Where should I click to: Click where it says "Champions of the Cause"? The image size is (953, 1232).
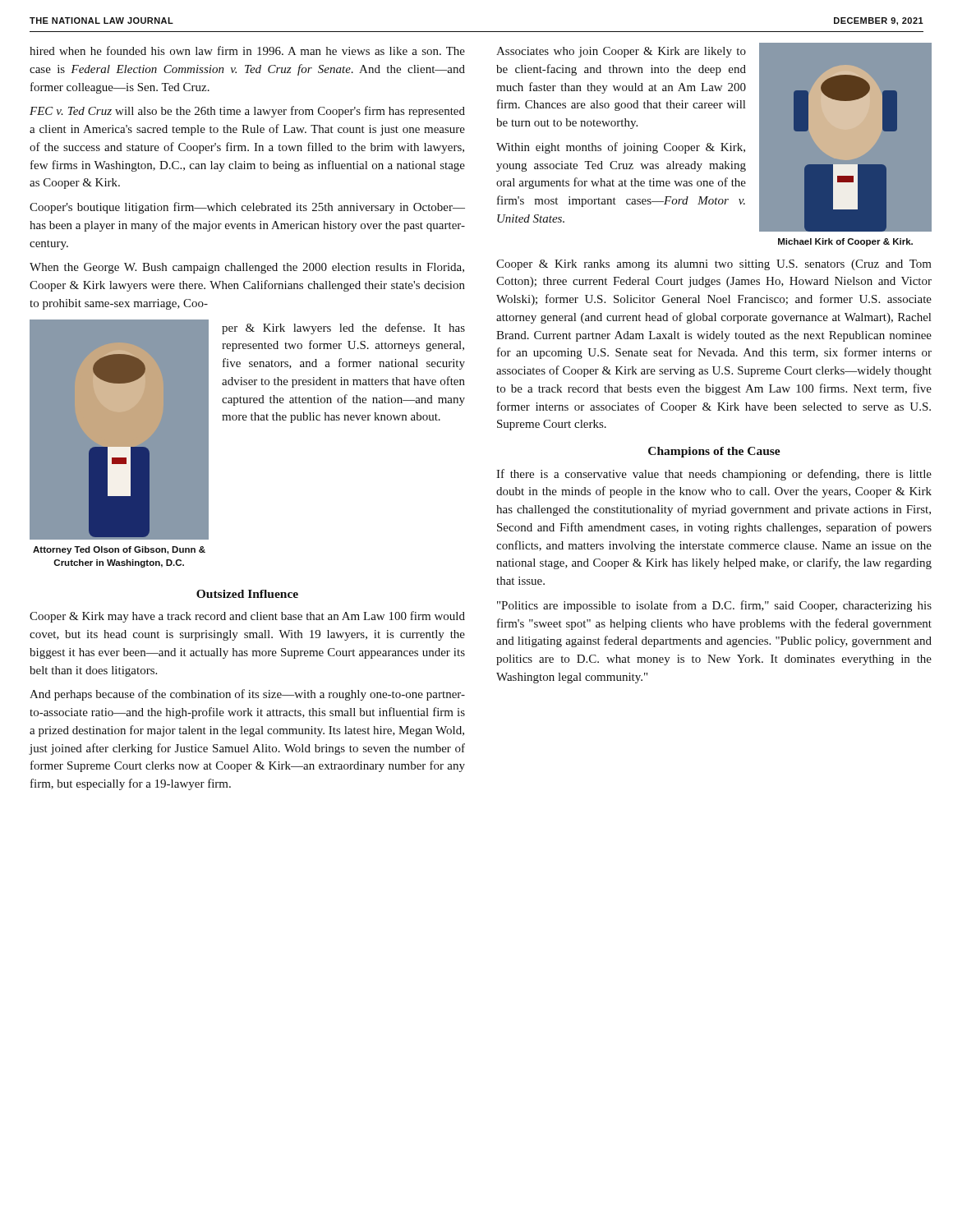tap(714, 451)
